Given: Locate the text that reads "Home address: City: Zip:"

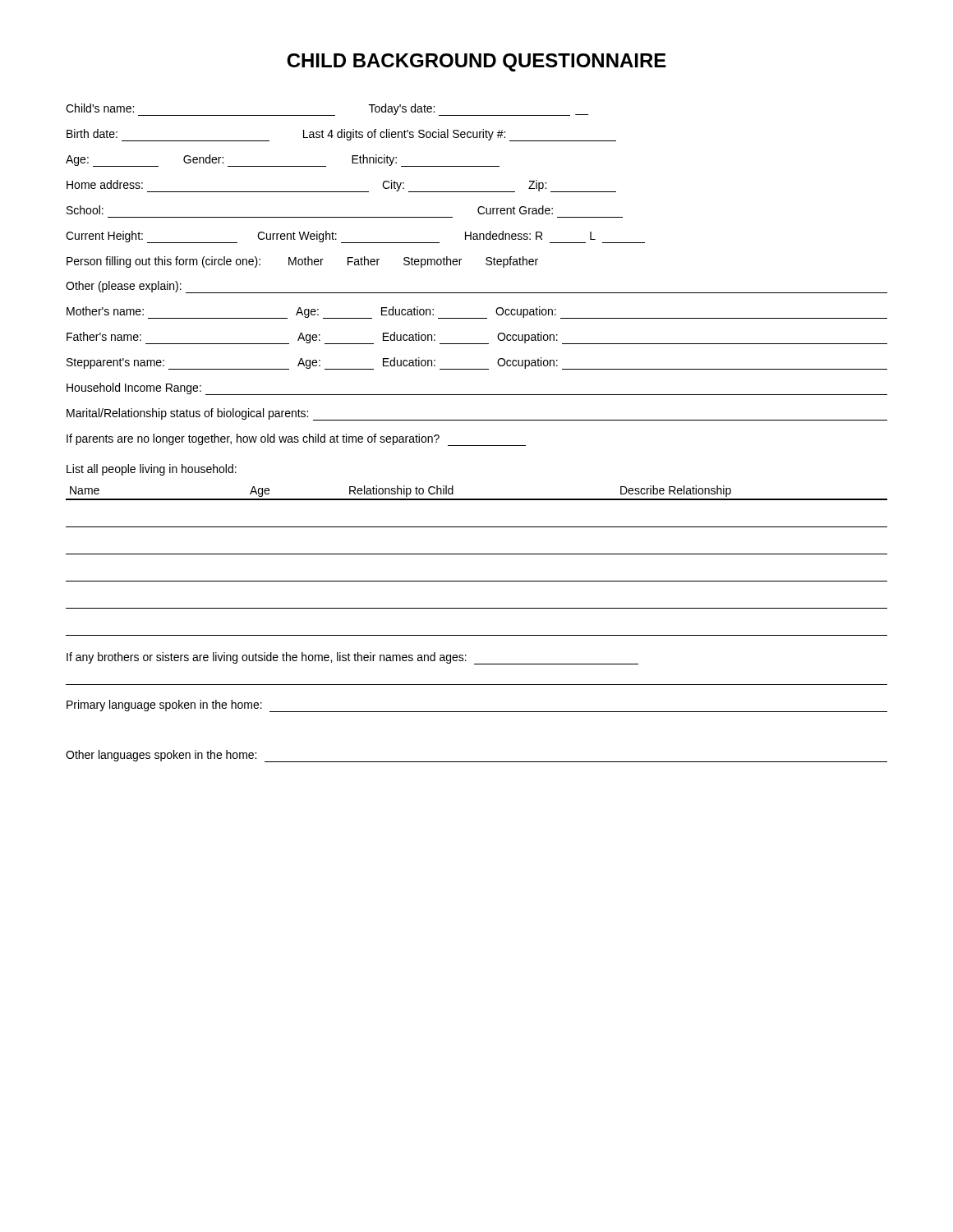Looking at the screenshot, I should click(341, 185).
